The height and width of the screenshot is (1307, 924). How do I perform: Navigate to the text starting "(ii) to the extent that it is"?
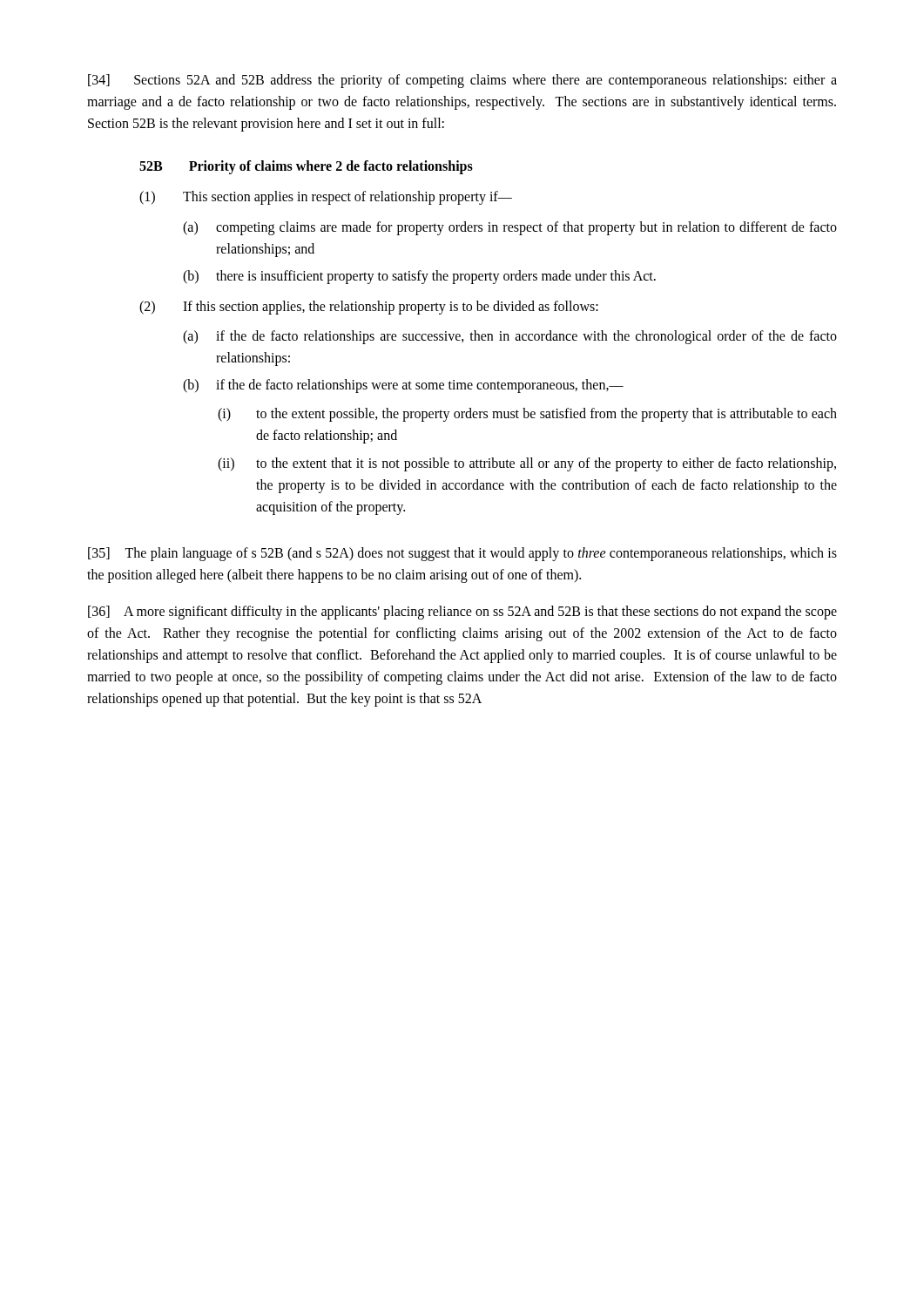pos(527,486)
